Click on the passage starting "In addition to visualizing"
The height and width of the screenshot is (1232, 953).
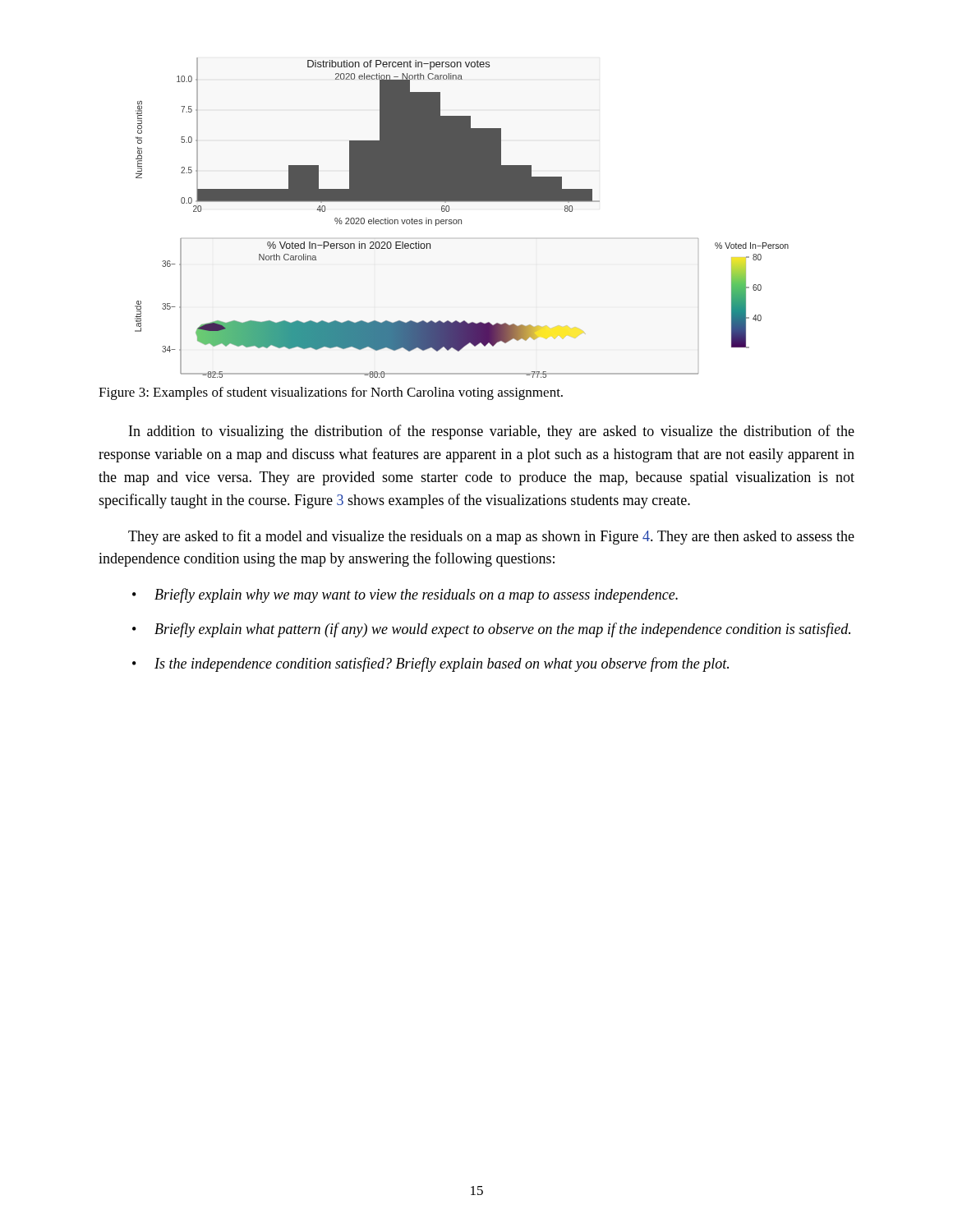[x=476, y=466]
